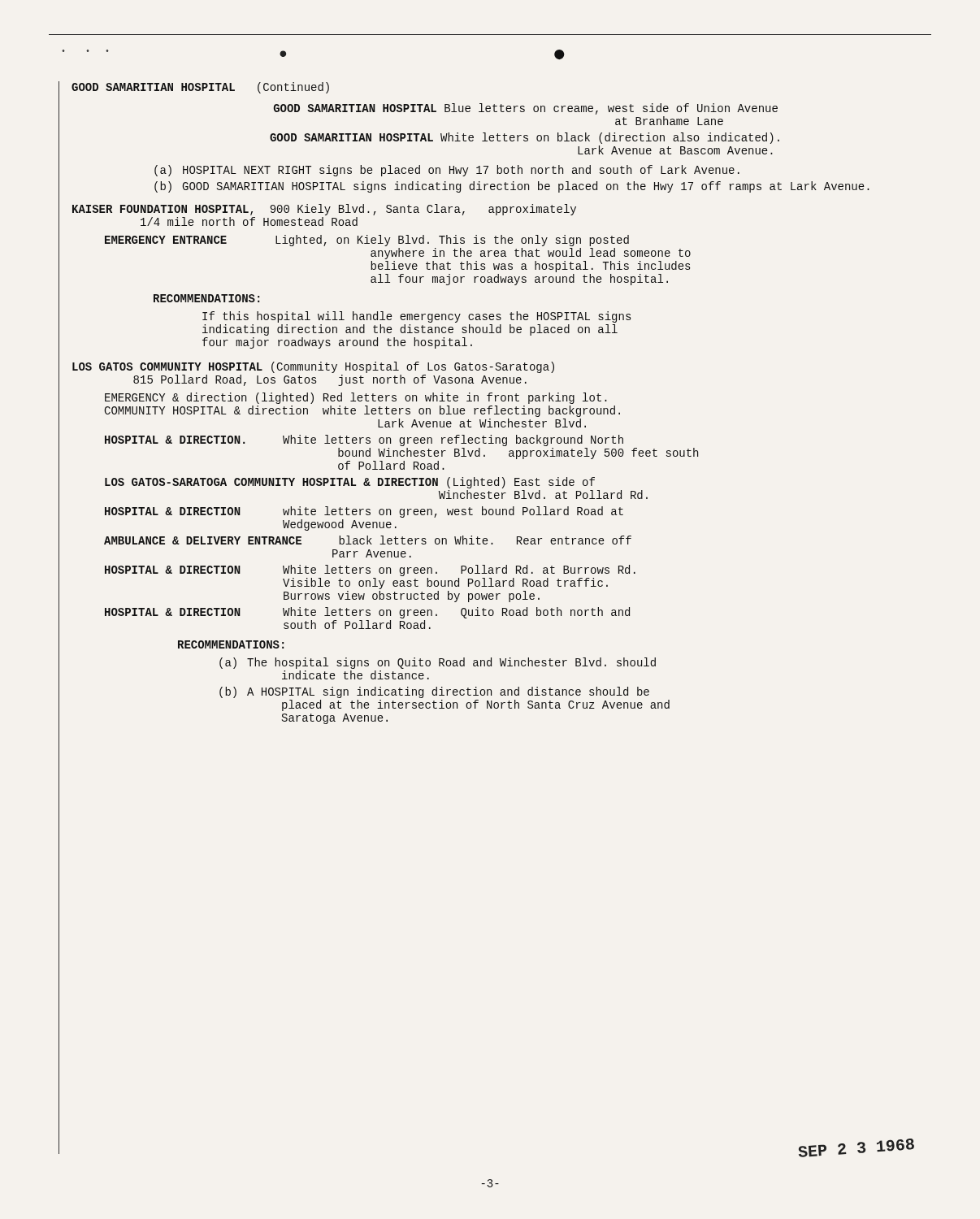Locate the region starting "LOS GATOS COMMUNITY HOSPITAL (Community Hospital of"
980x1219 pixels.
314,374
